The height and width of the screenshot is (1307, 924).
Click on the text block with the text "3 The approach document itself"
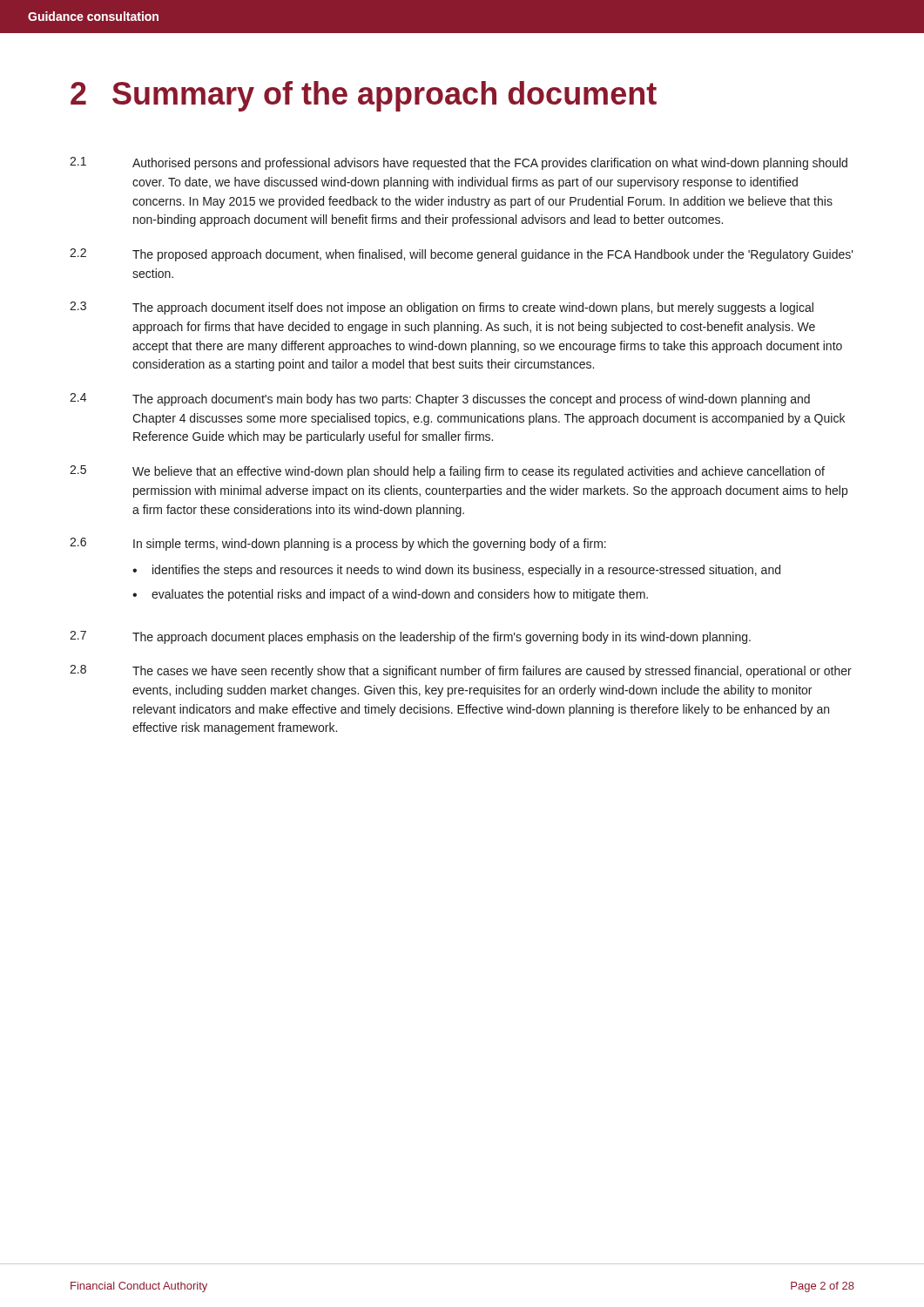[462, 337]
